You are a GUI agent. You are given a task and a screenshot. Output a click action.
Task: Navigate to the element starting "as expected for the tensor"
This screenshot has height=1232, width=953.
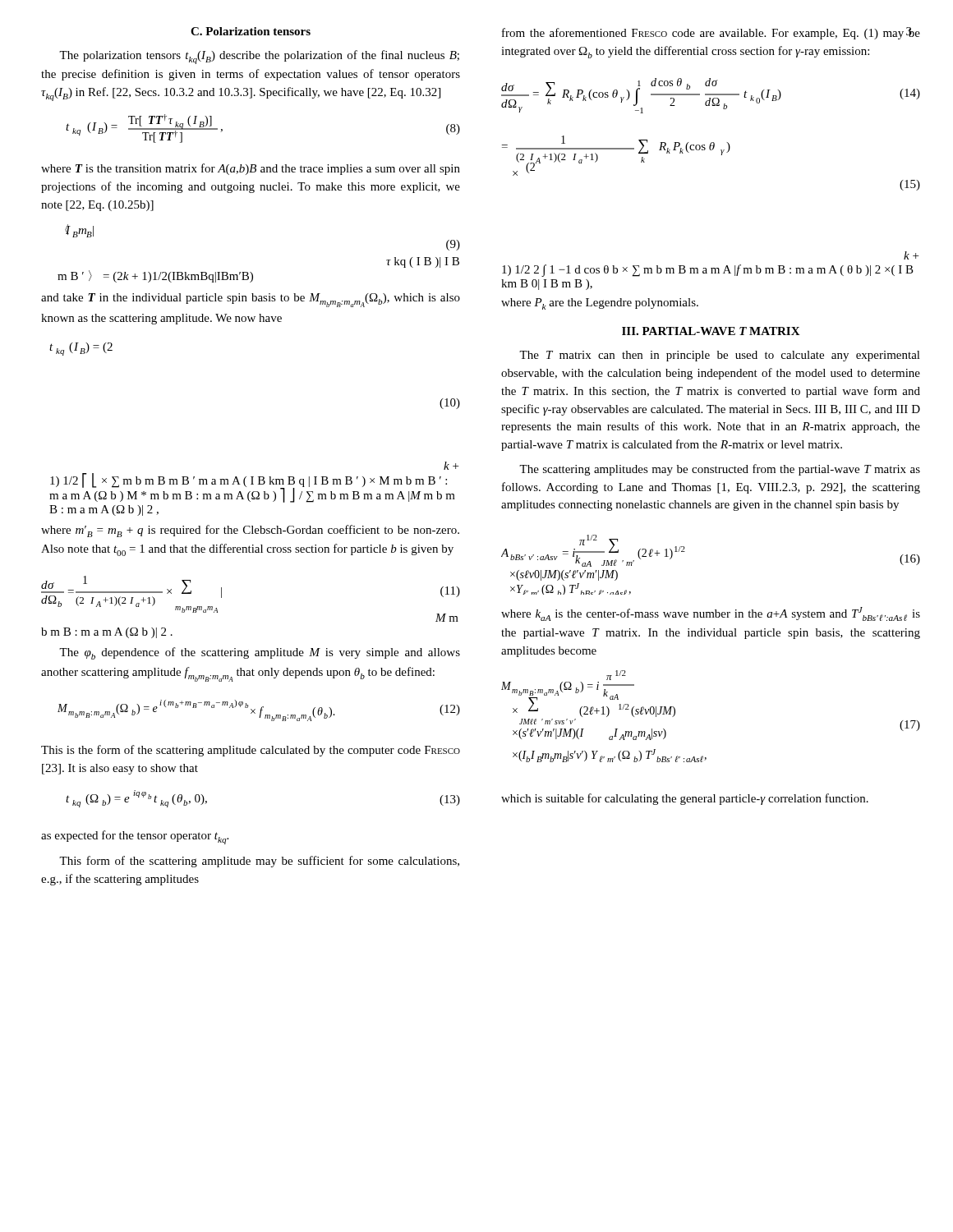coord(135,836)
